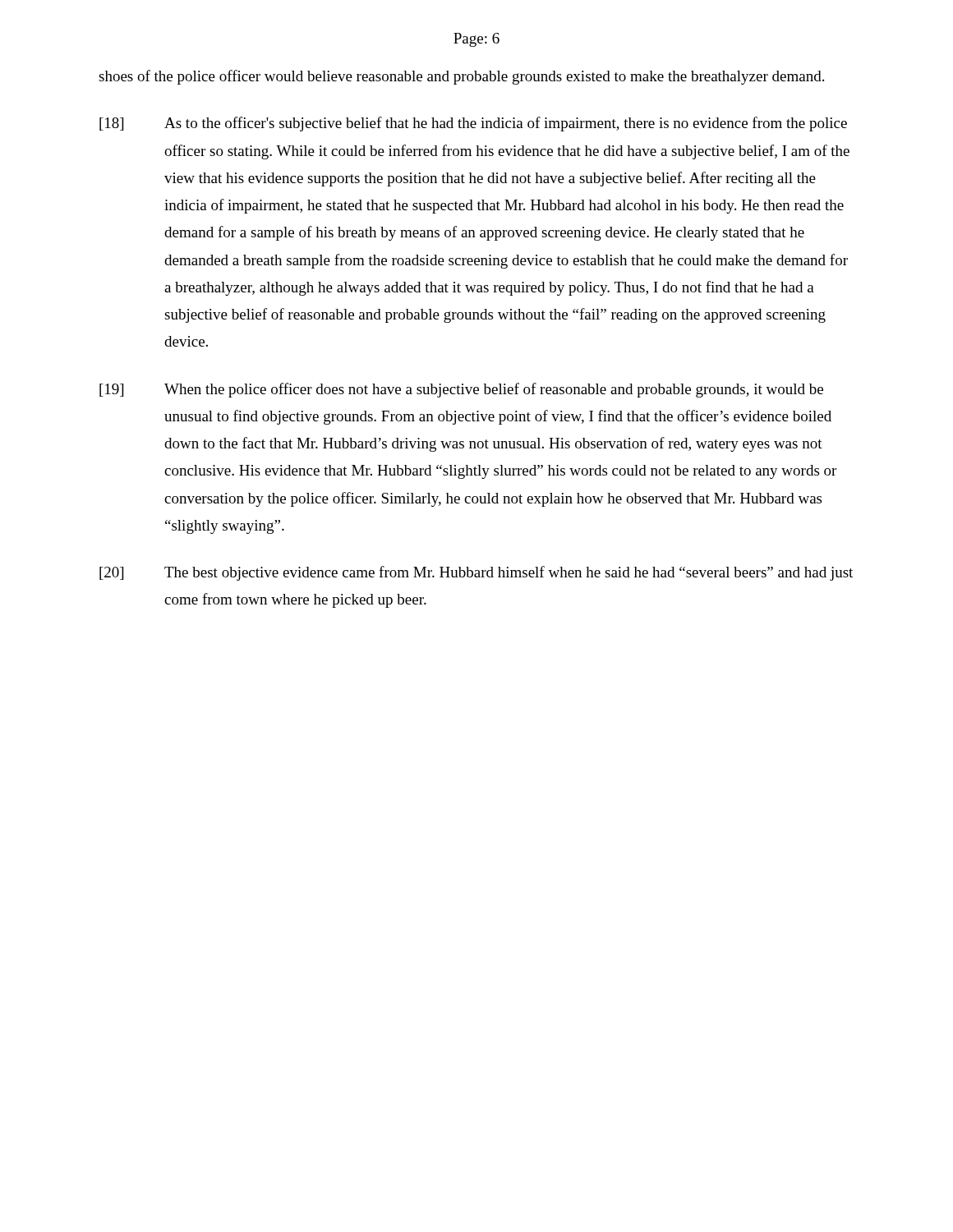Viewport: 953px width, 1232px height.
Task: Click the passage that begins "[19] When the police officer does not"
Action: click(x=476, y=457)
